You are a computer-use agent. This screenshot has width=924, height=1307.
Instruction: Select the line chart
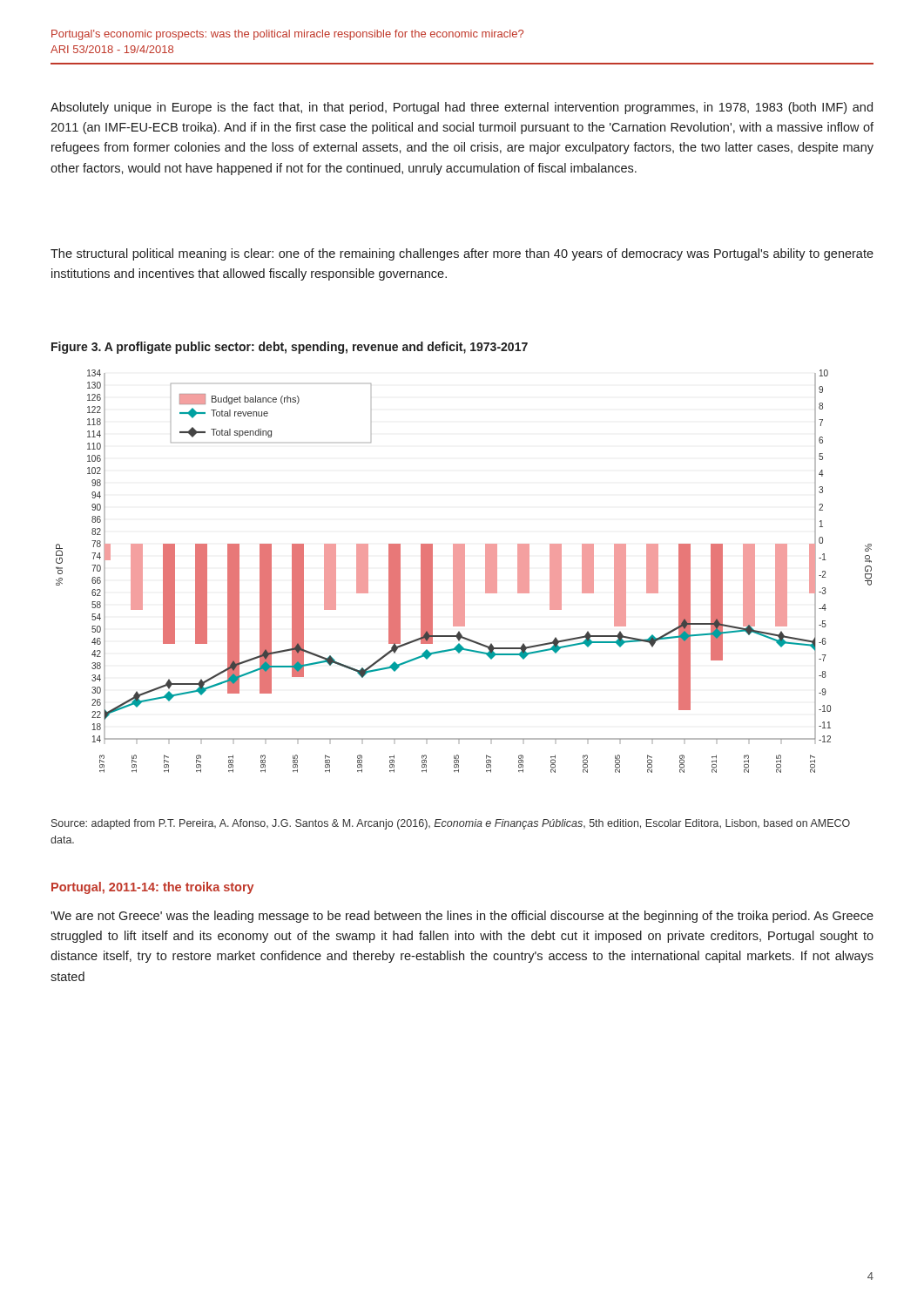coord(462,582)
